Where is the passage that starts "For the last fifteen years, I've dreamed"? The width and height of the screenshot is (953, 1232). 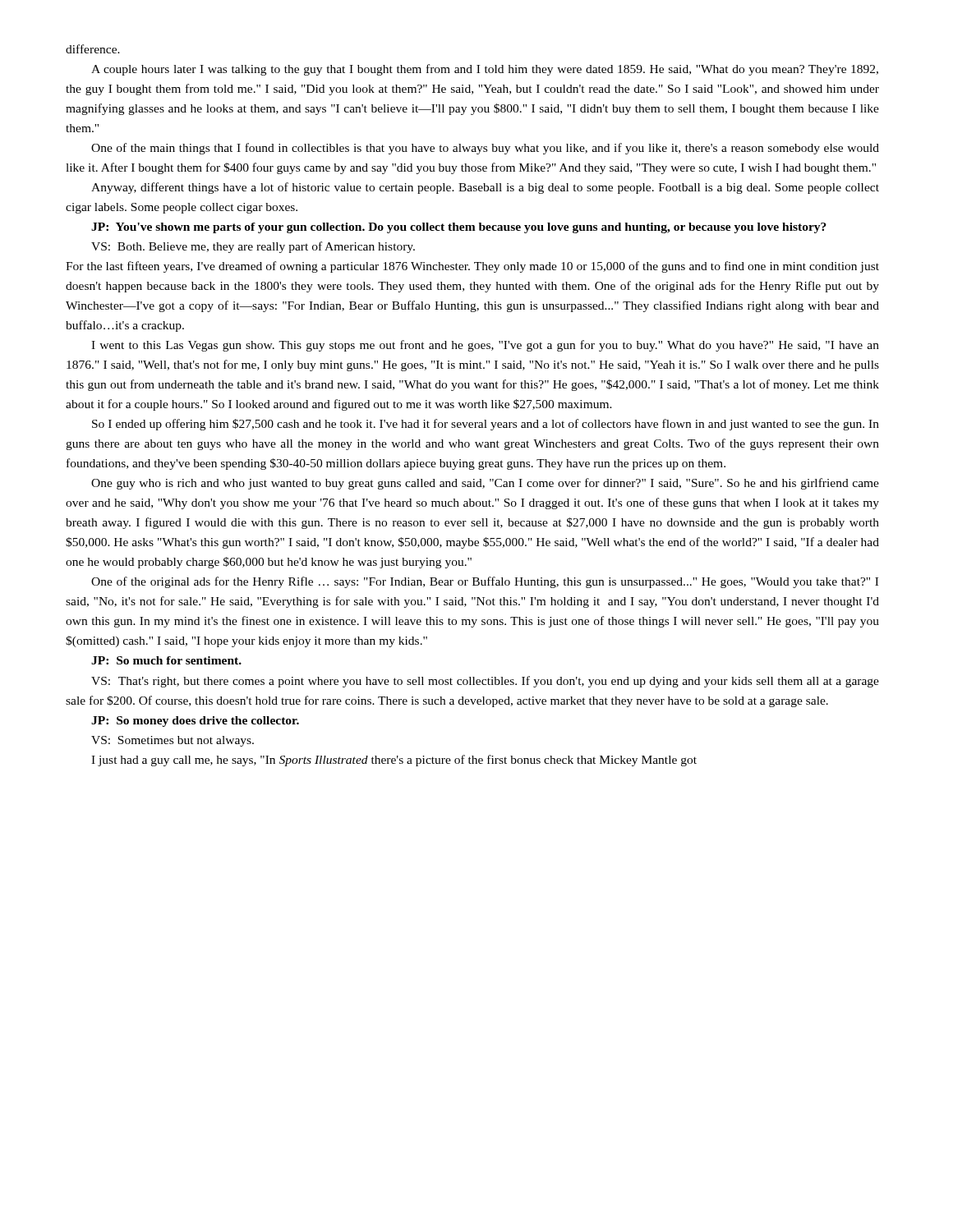[x=472, y=295]
